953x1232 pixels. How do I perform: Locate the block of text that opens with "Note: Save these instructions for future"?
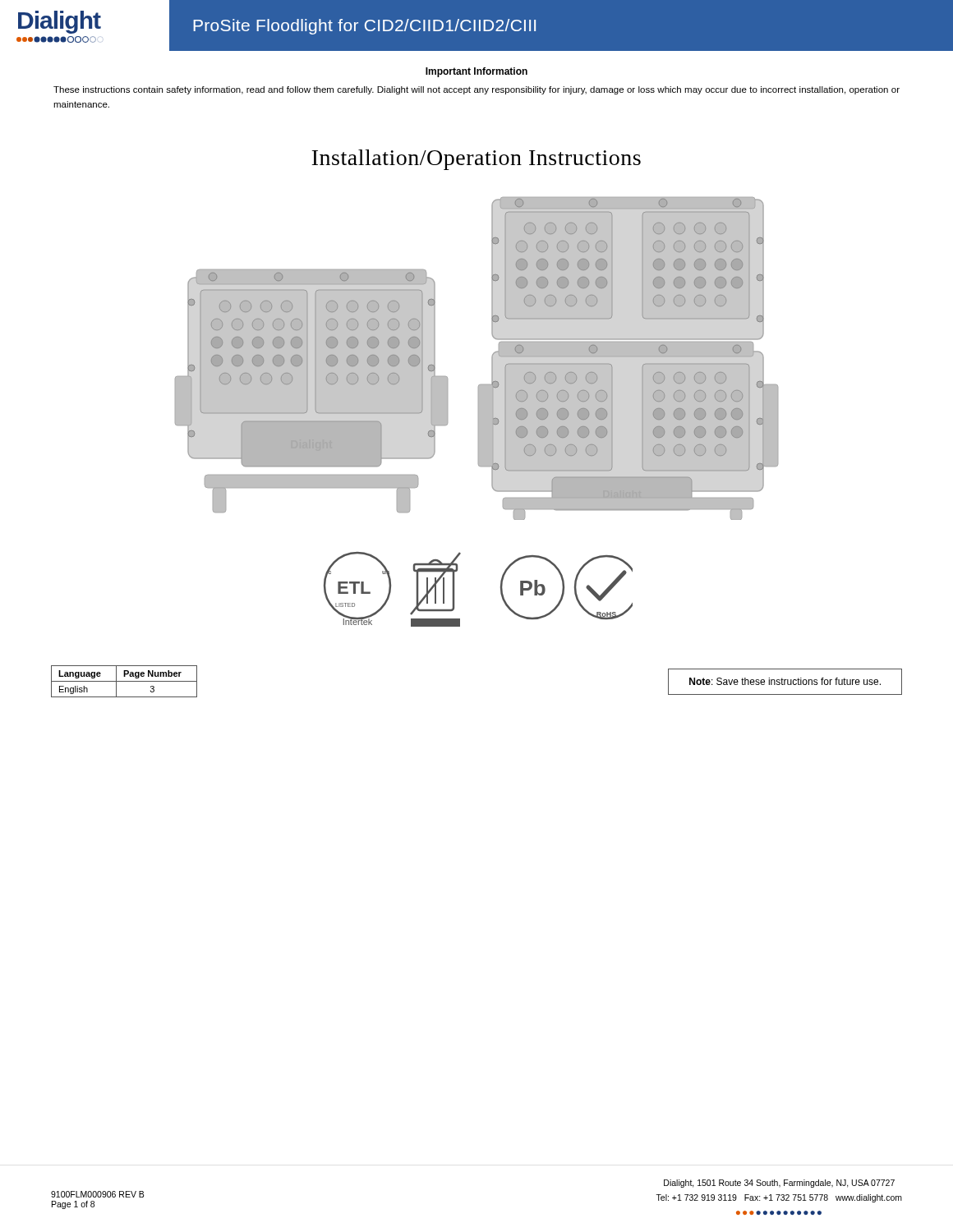785,682
